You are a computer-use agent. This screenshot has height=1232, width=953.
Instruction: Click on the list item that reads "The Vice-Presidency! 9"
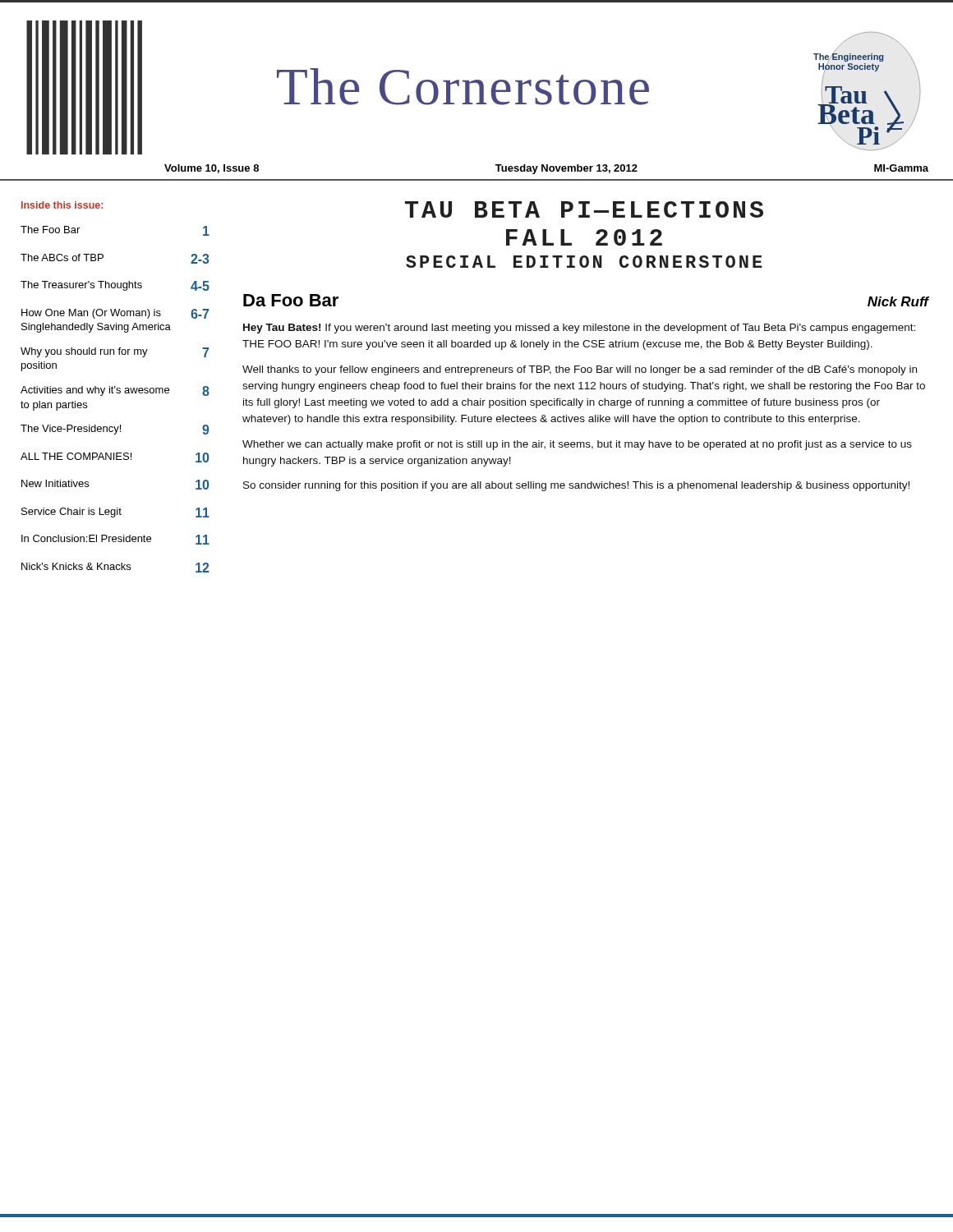[115, 430]
